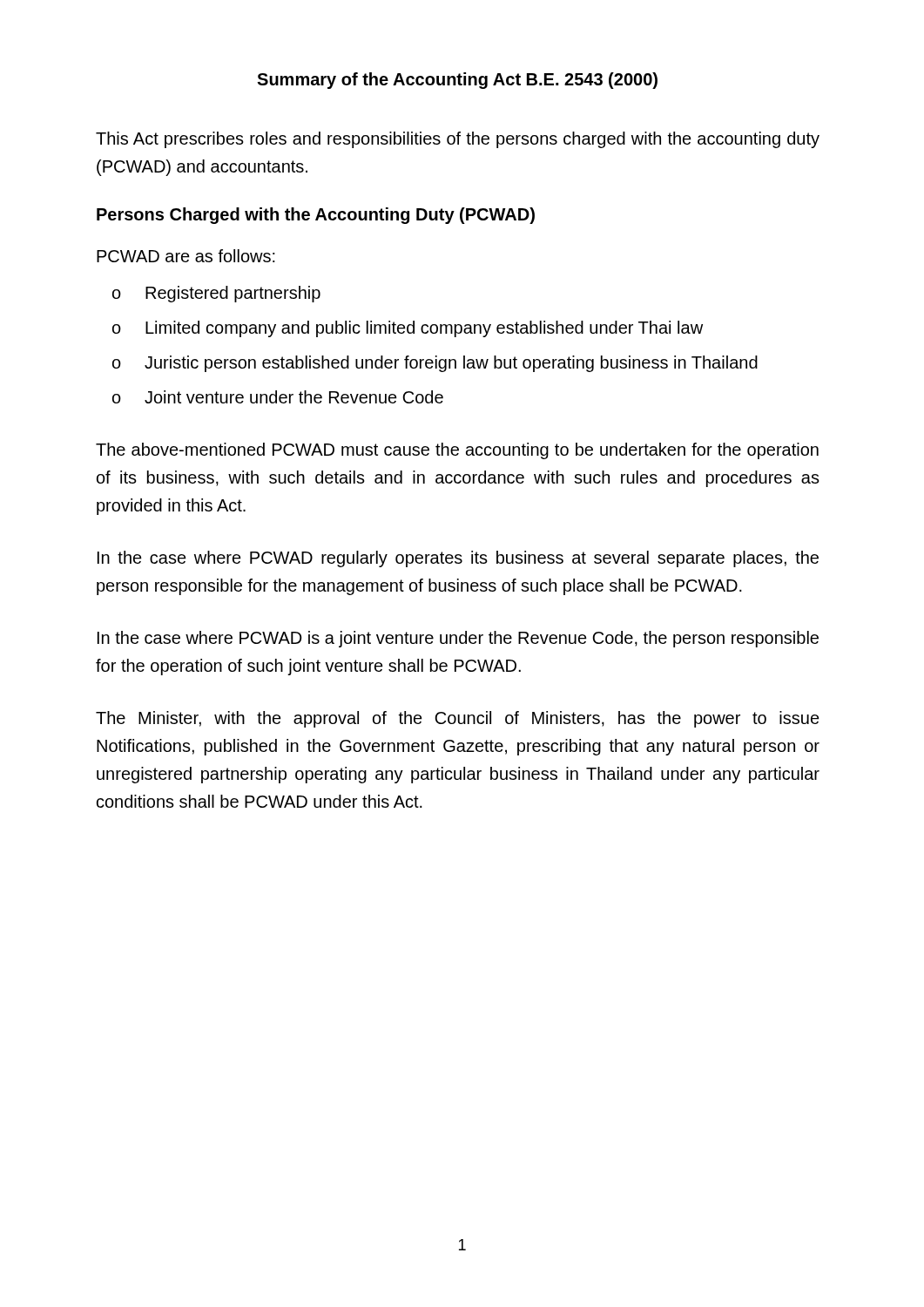Find the block starting "In the case where PCWAD regularly operates its"
This screenshot has width=924, height=1307.
click(458, 572)
